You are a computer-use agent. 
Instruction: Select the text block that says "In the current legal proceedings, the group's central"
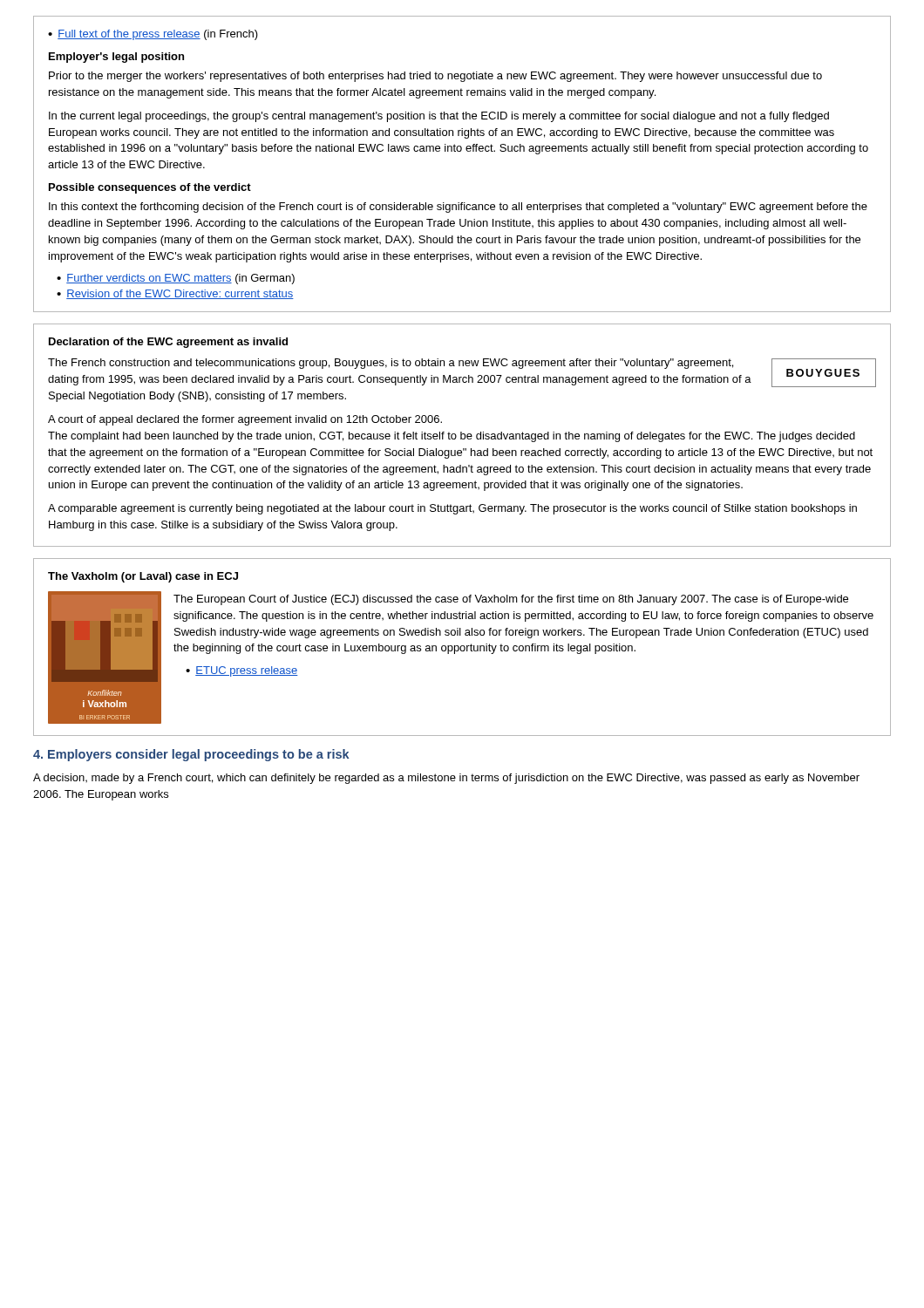click(x=458, y=140)
